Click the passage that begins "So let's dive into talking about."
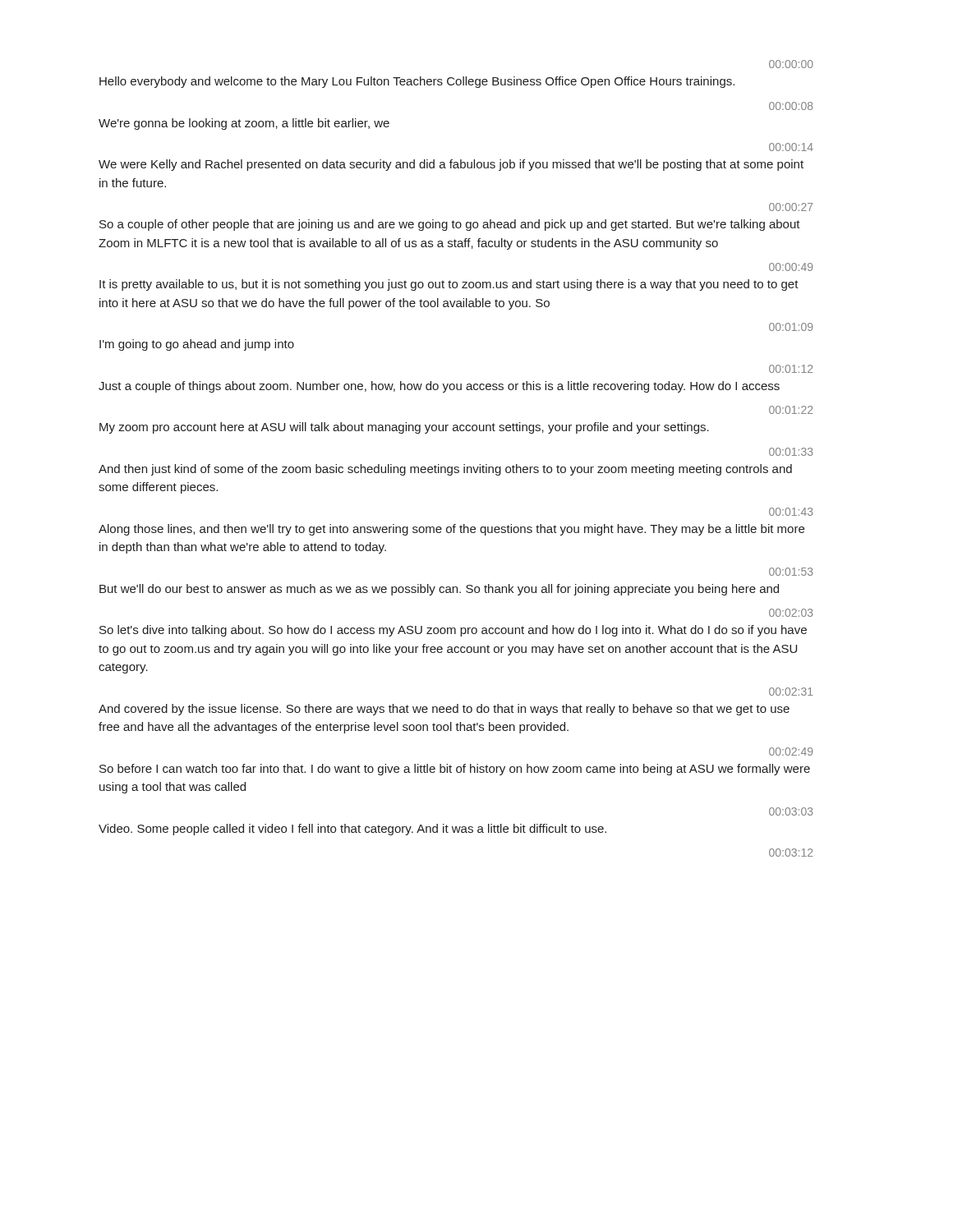953x1232 pixels. click(453, 648)
